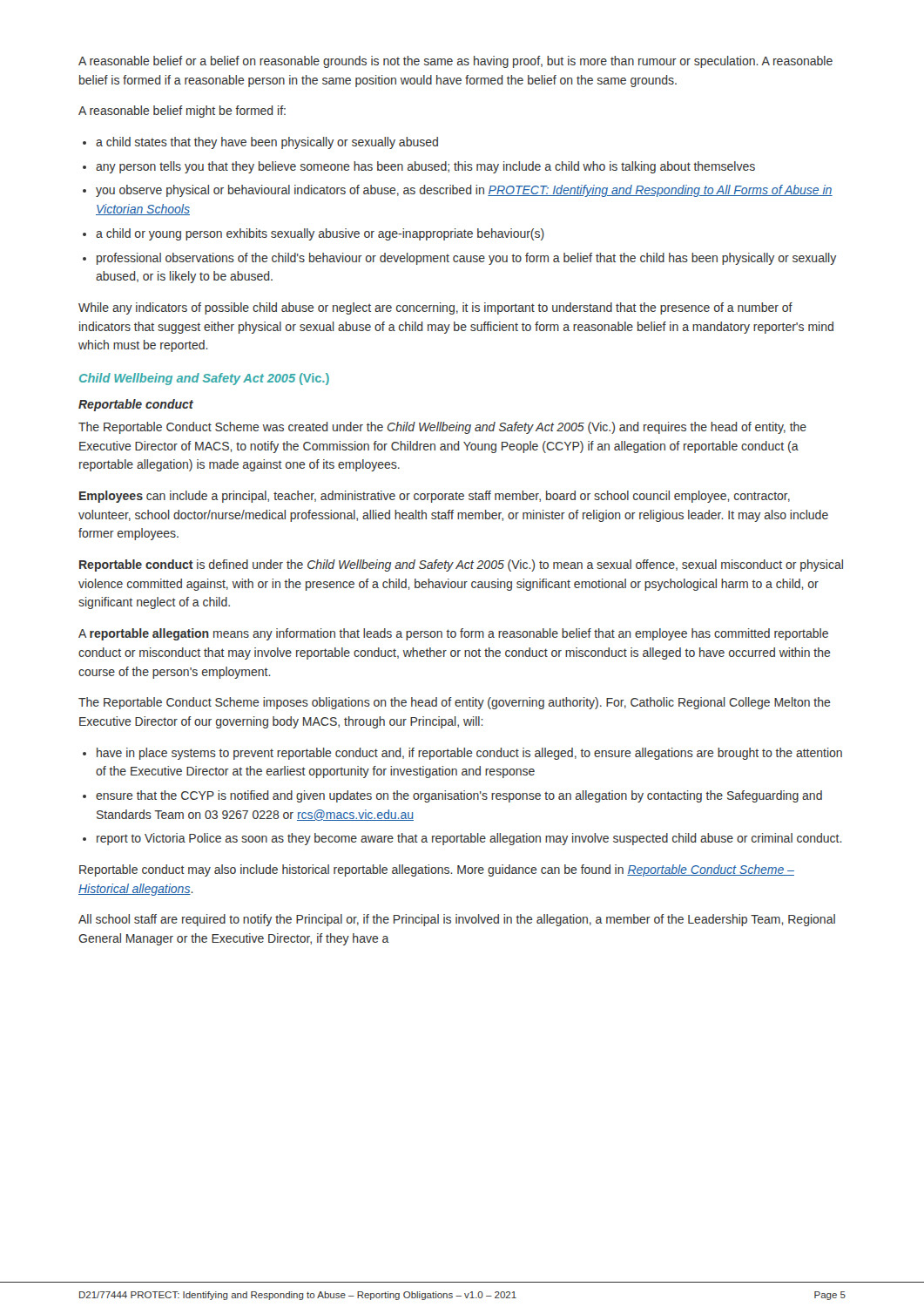Click on the text starting "The Reportable Conduct Scheme imposes obligations on"
The height and width of the screenshot is (1307, 924).
pyautogui.click(x=455, y=712)
